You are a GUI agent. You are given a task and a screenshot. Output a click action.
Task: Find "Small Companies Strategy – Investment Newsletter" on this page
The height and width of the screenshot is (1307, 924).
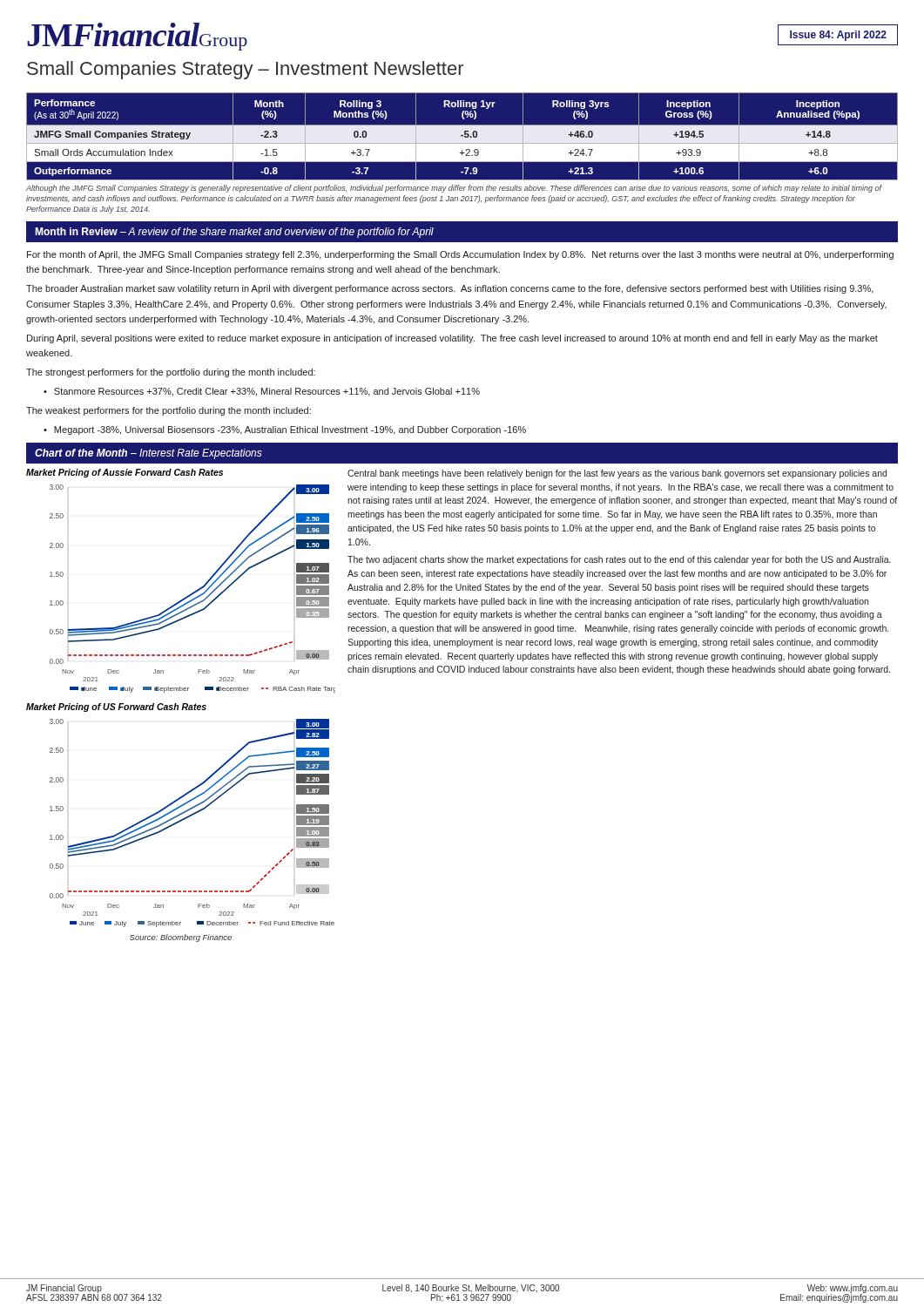point(245,68)
